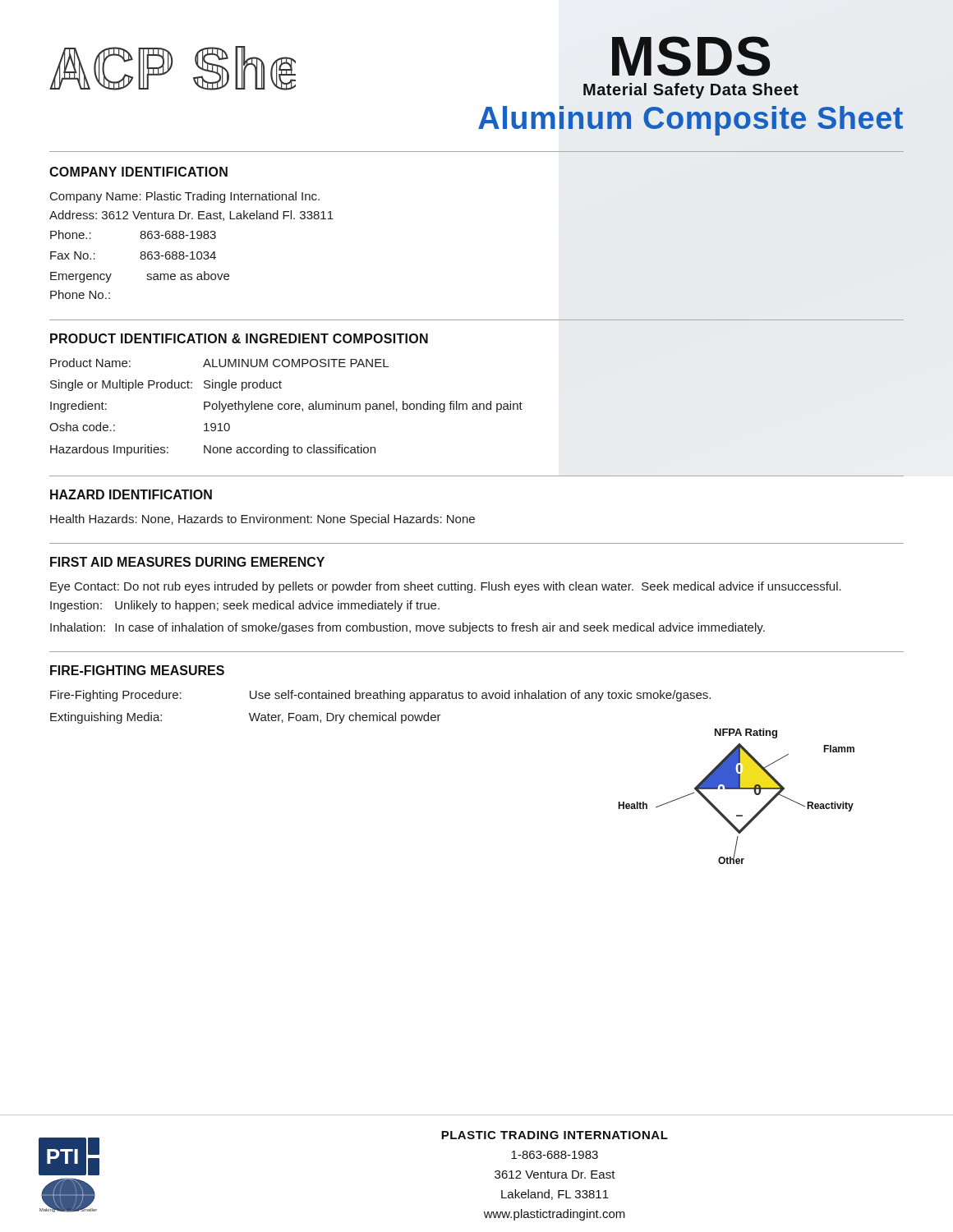
Task: Locate the section header that reads "HAZARD IDENTIFICATION"
Action: pyautogui.click(x=131, y=495)
